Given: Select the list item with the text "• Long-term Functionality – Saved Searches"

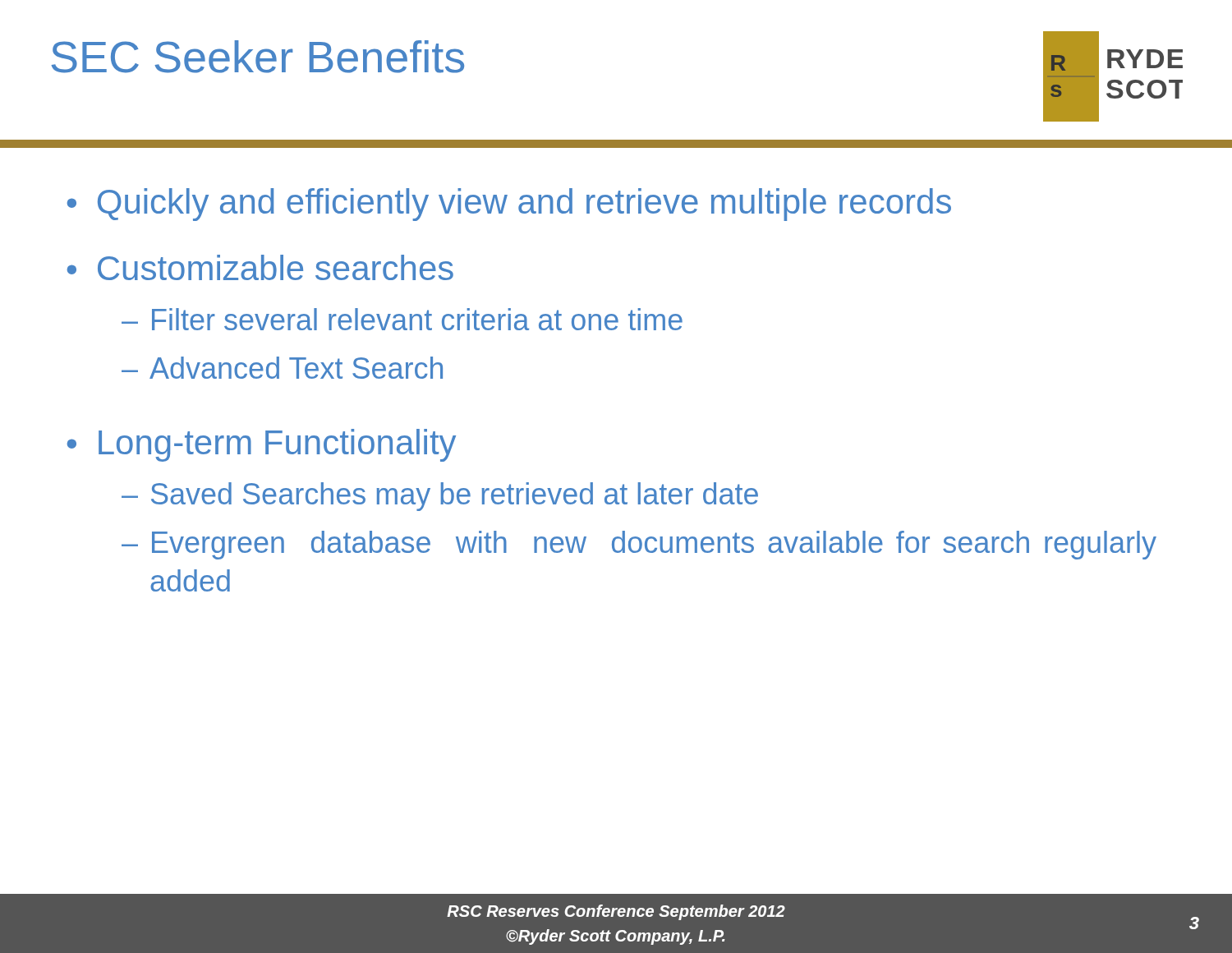Looking at the screenshot, I should coord(611,516).
